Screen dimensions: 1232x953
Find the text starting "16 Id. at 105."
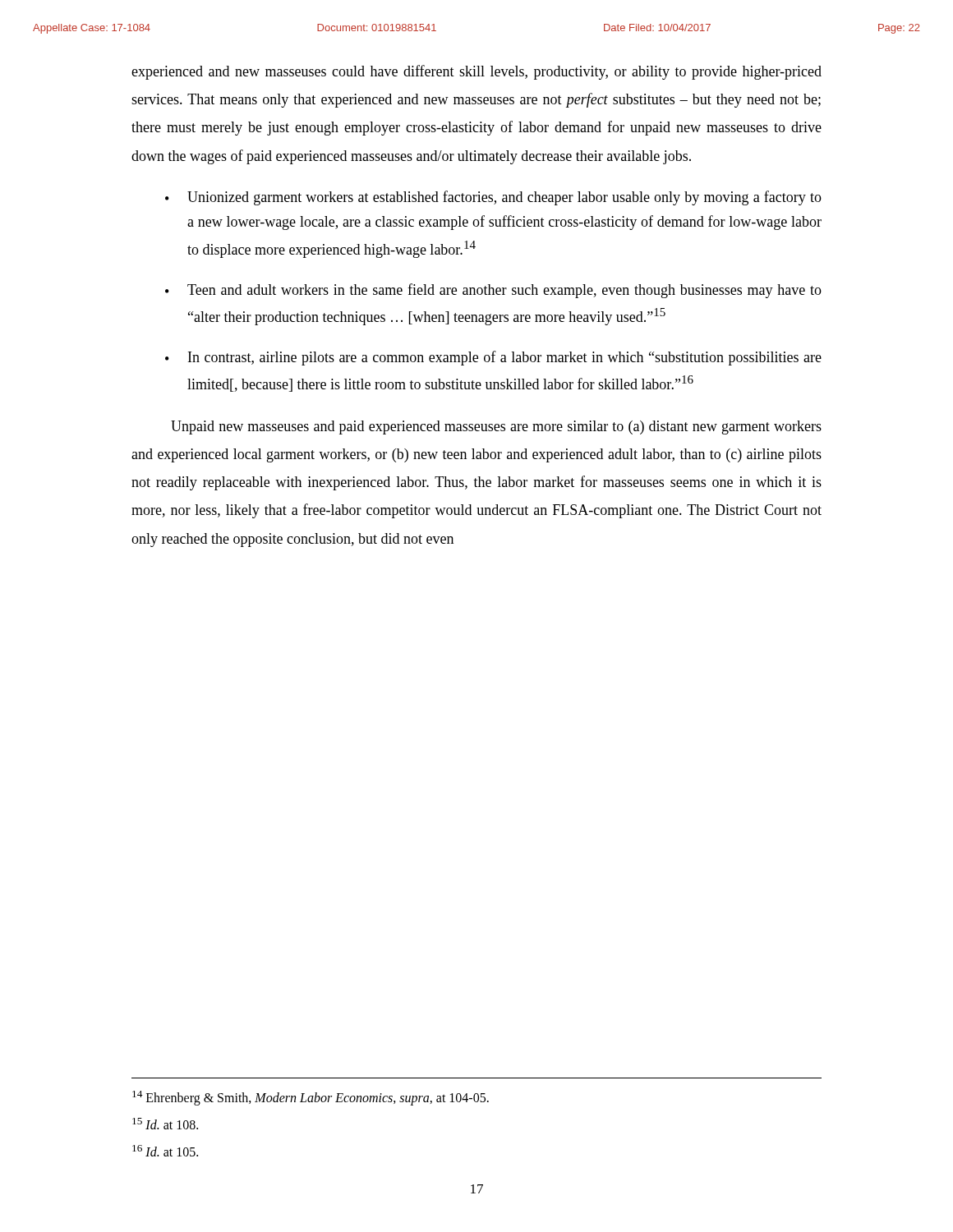pyautogui.click(x=165, y=1150)
